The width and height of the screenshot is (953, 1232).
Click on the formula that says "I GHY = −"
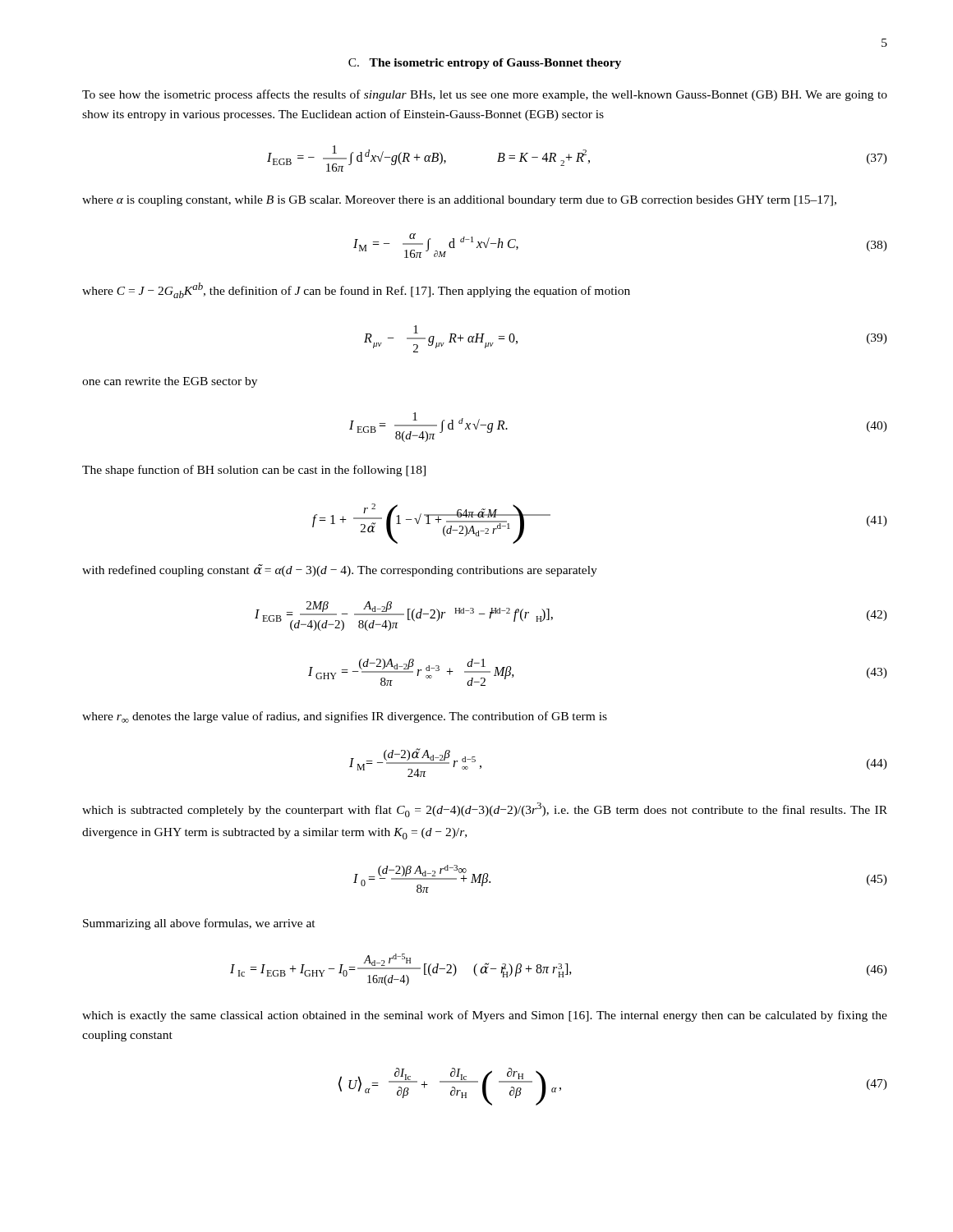pyautogui.click(x=429, y=671)
